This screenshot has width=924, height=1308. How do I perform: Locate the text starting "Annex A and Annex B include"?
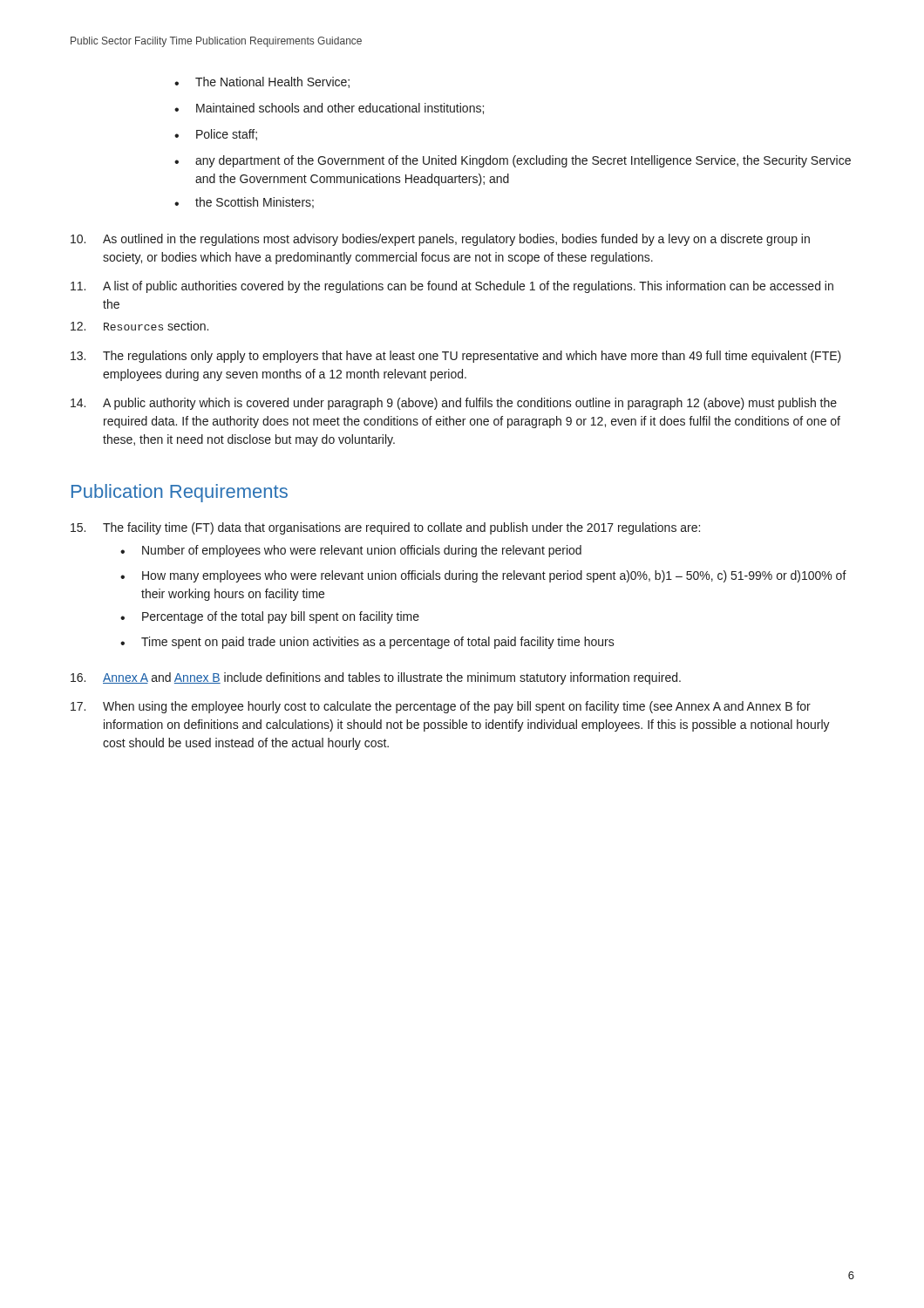coord(376,678)
